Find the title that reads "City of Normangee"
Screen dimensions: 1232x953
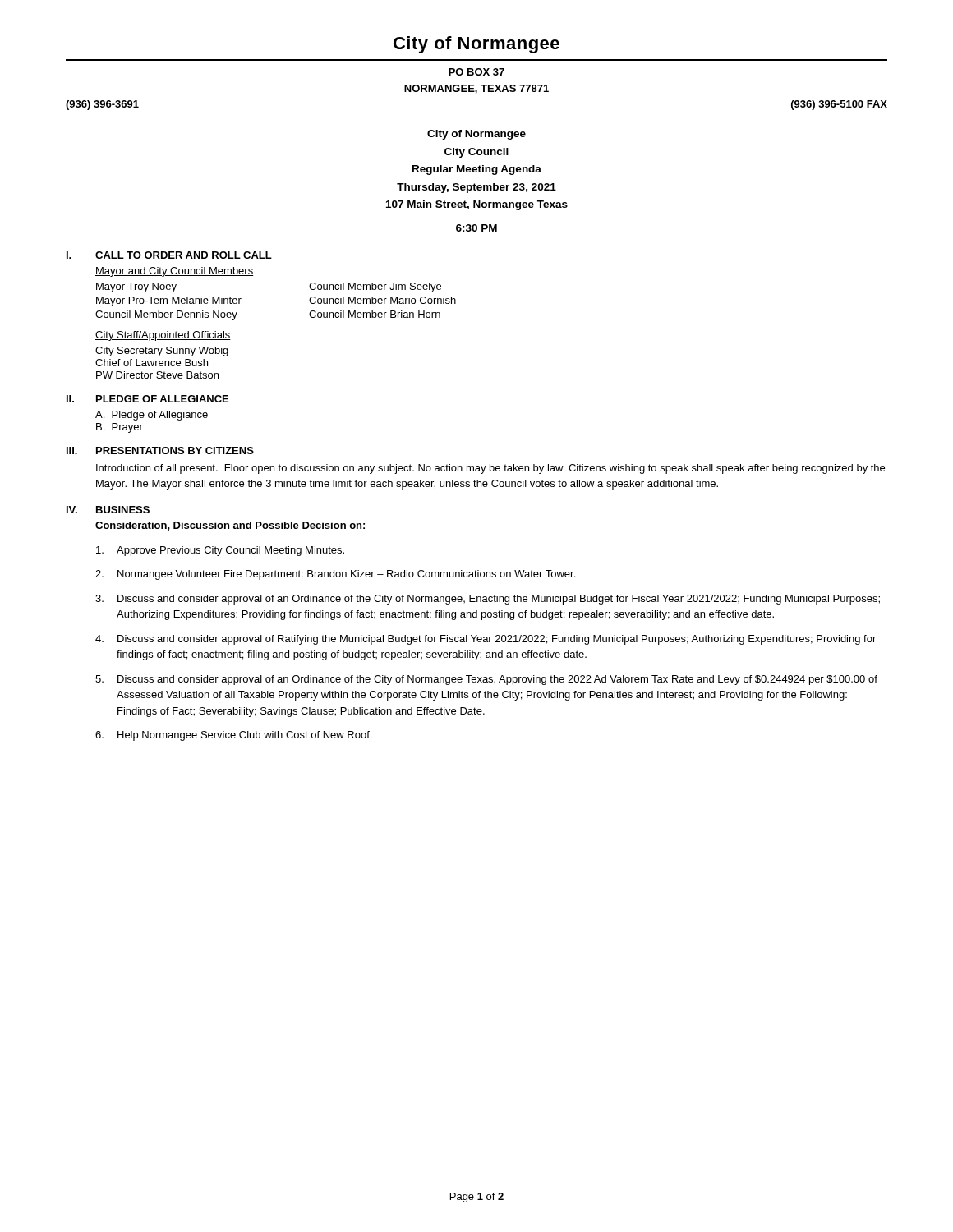tap(476, 43)
